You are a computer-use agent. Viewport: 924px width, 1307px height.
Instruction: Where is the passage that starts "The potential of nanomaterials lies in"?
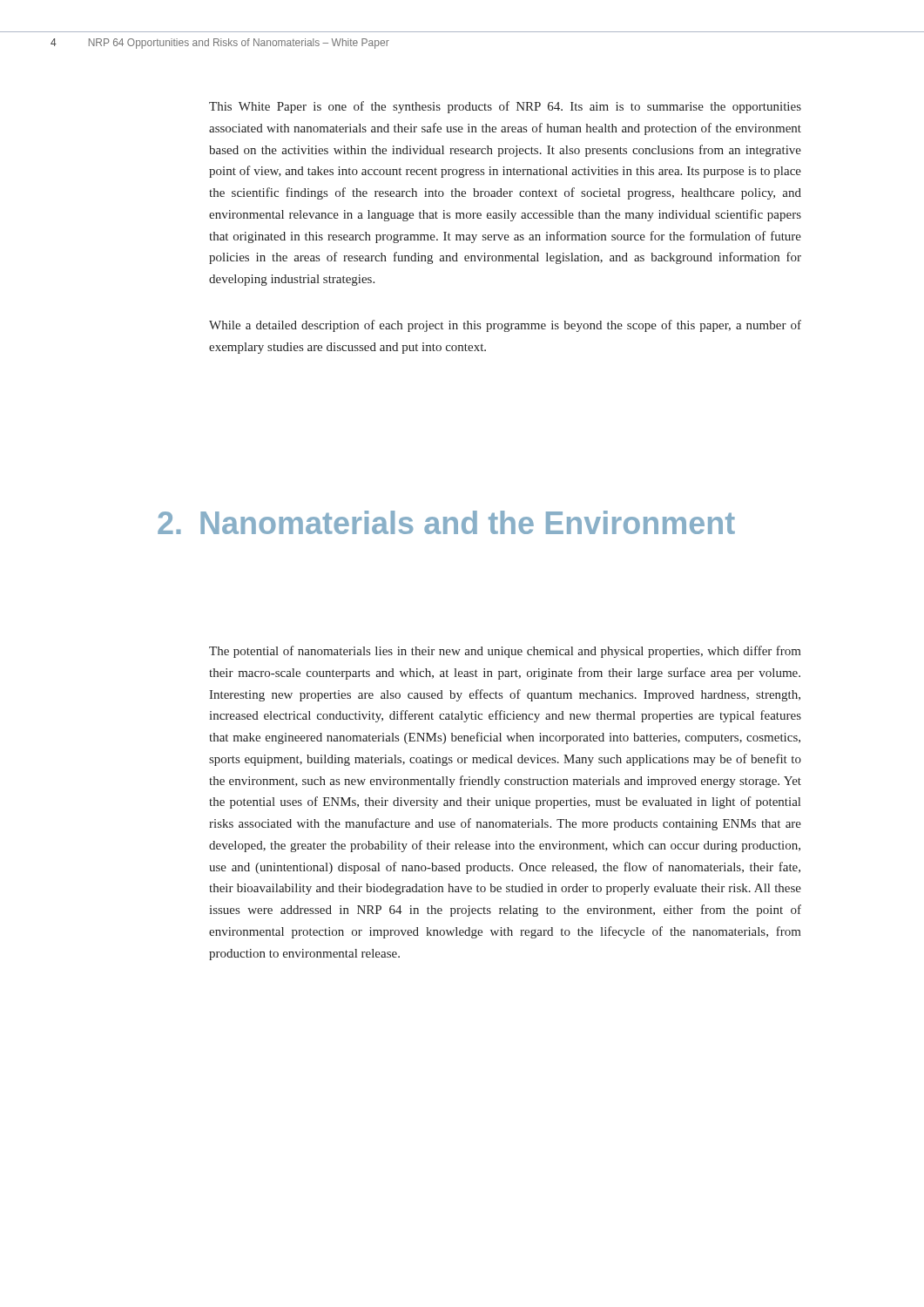(505, 802)
